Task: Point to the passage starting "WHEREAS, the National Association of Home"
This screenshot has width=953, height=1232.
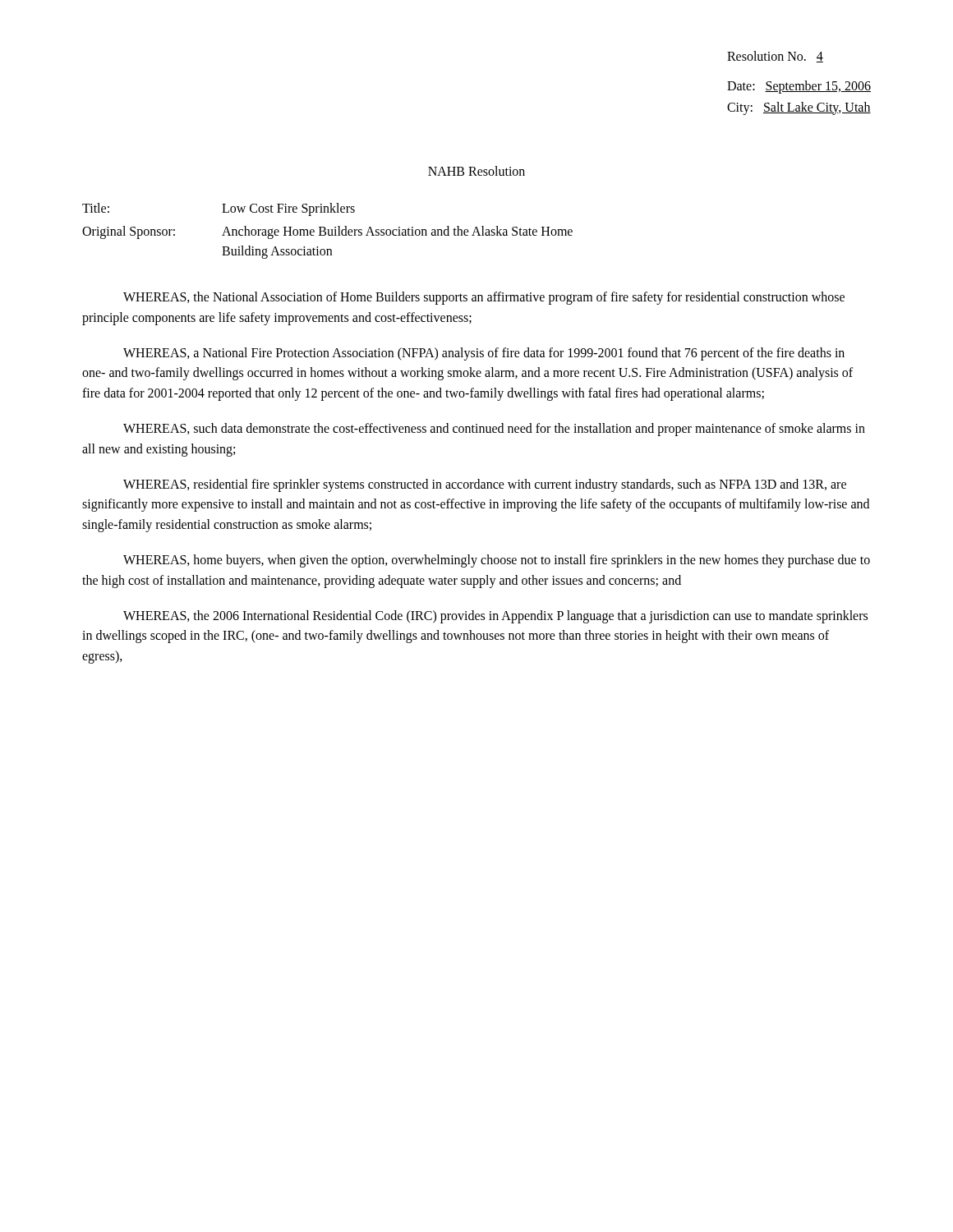Action: pos(476,477)
